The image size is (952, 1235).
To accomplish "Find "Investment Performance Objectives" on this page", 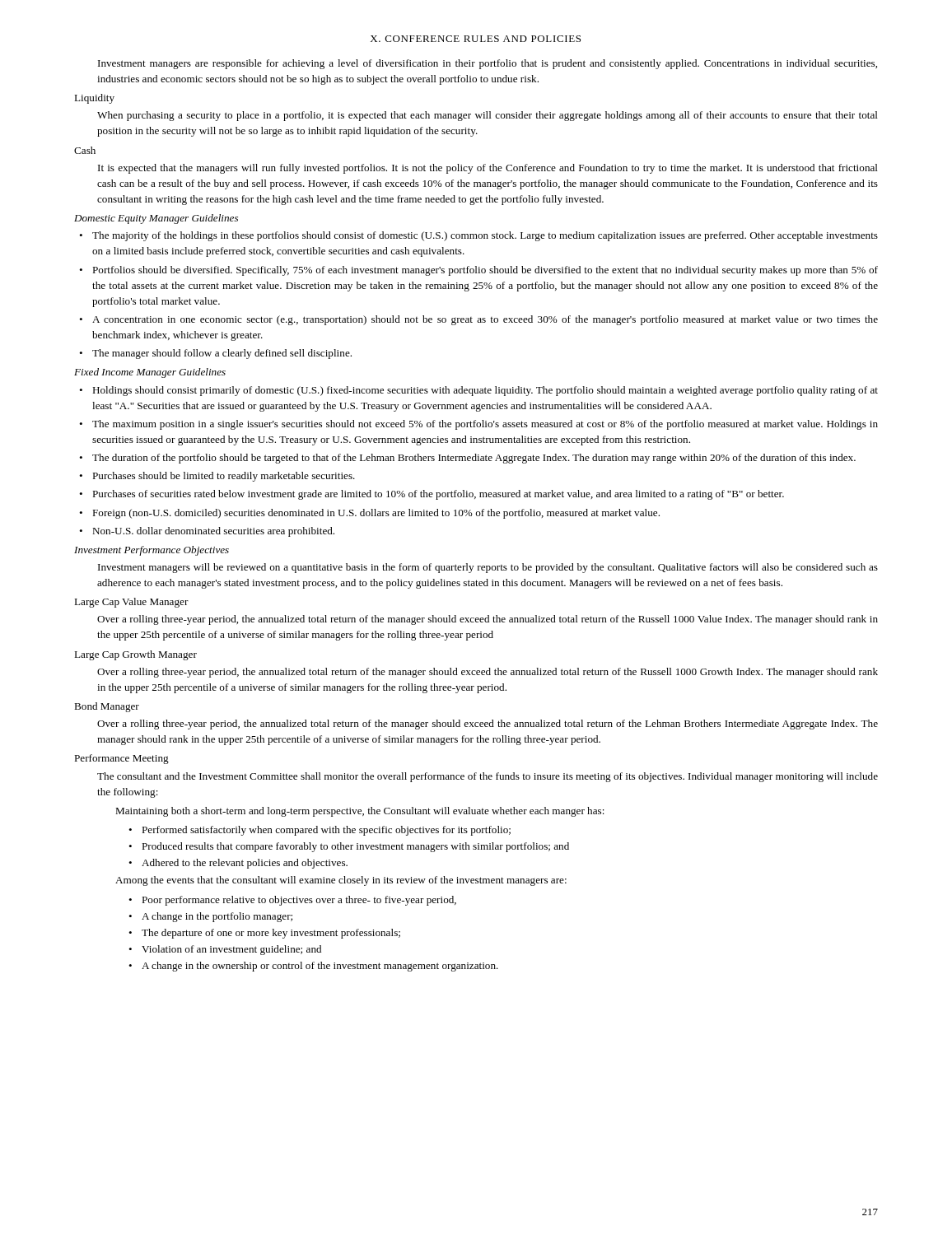I will [152, 549].
